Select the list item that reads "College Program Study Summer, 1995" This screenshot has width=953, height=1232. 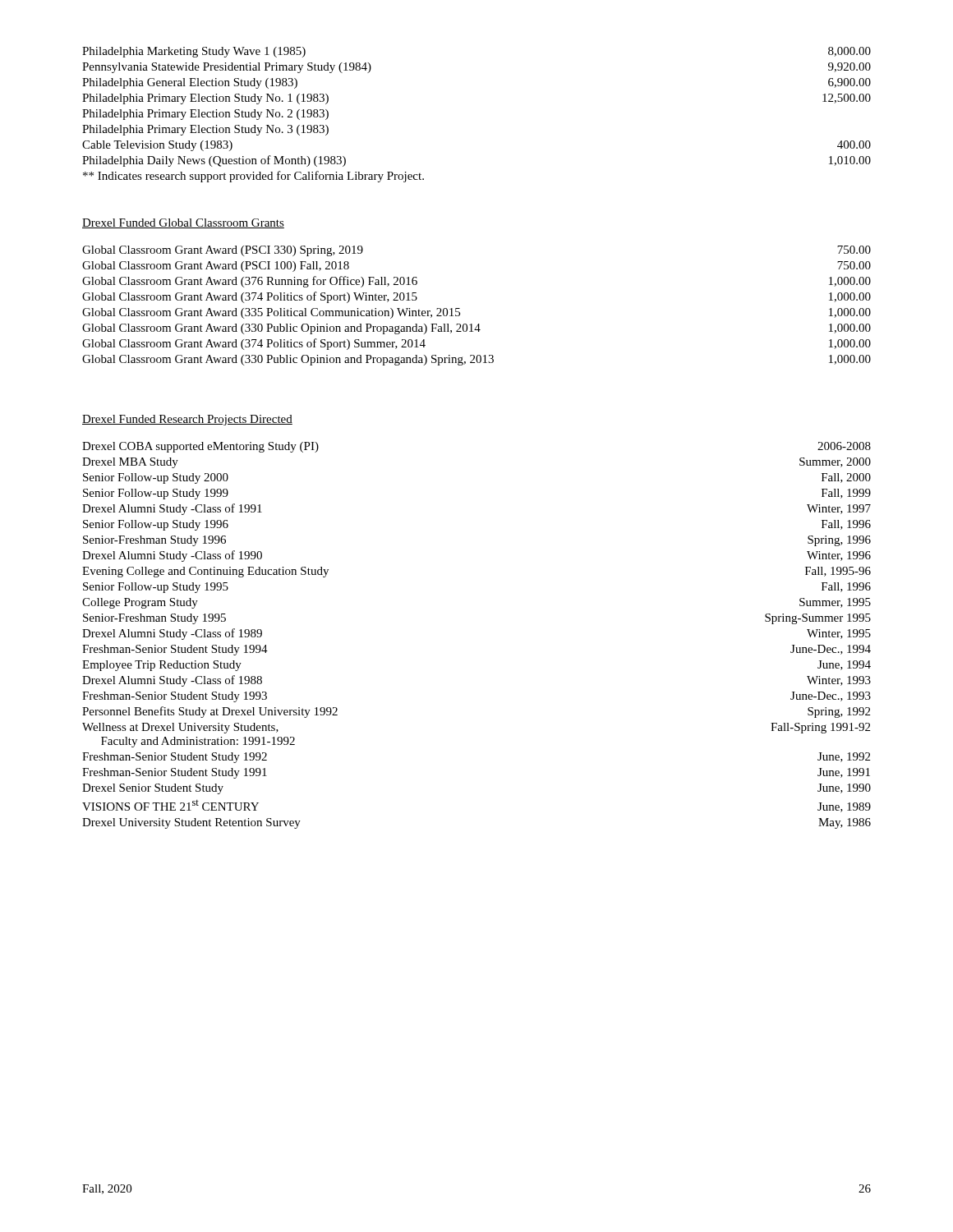(x=132, y=603)
